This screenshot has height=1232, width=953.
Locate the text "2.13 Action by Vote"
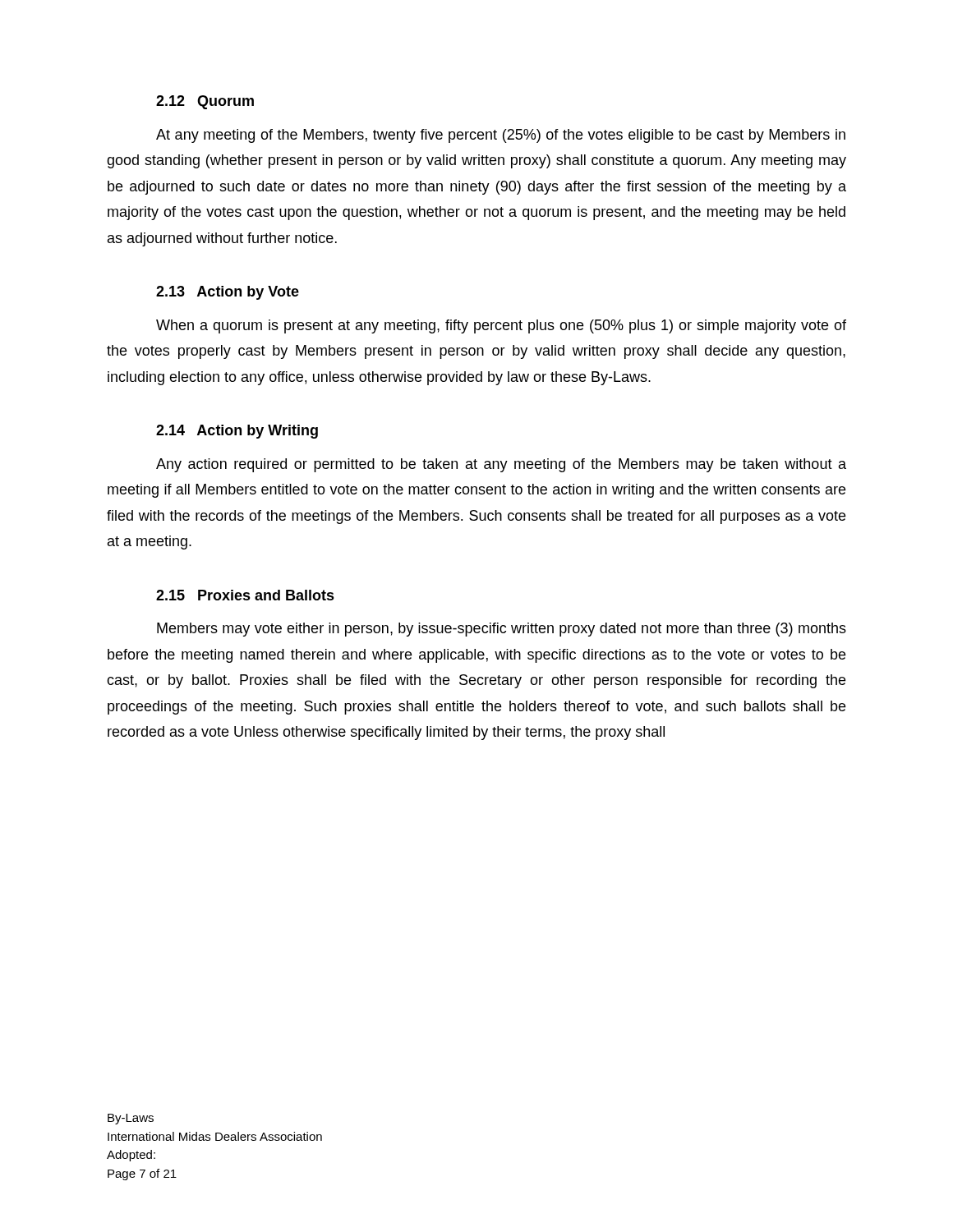click(x=228, y=292)
